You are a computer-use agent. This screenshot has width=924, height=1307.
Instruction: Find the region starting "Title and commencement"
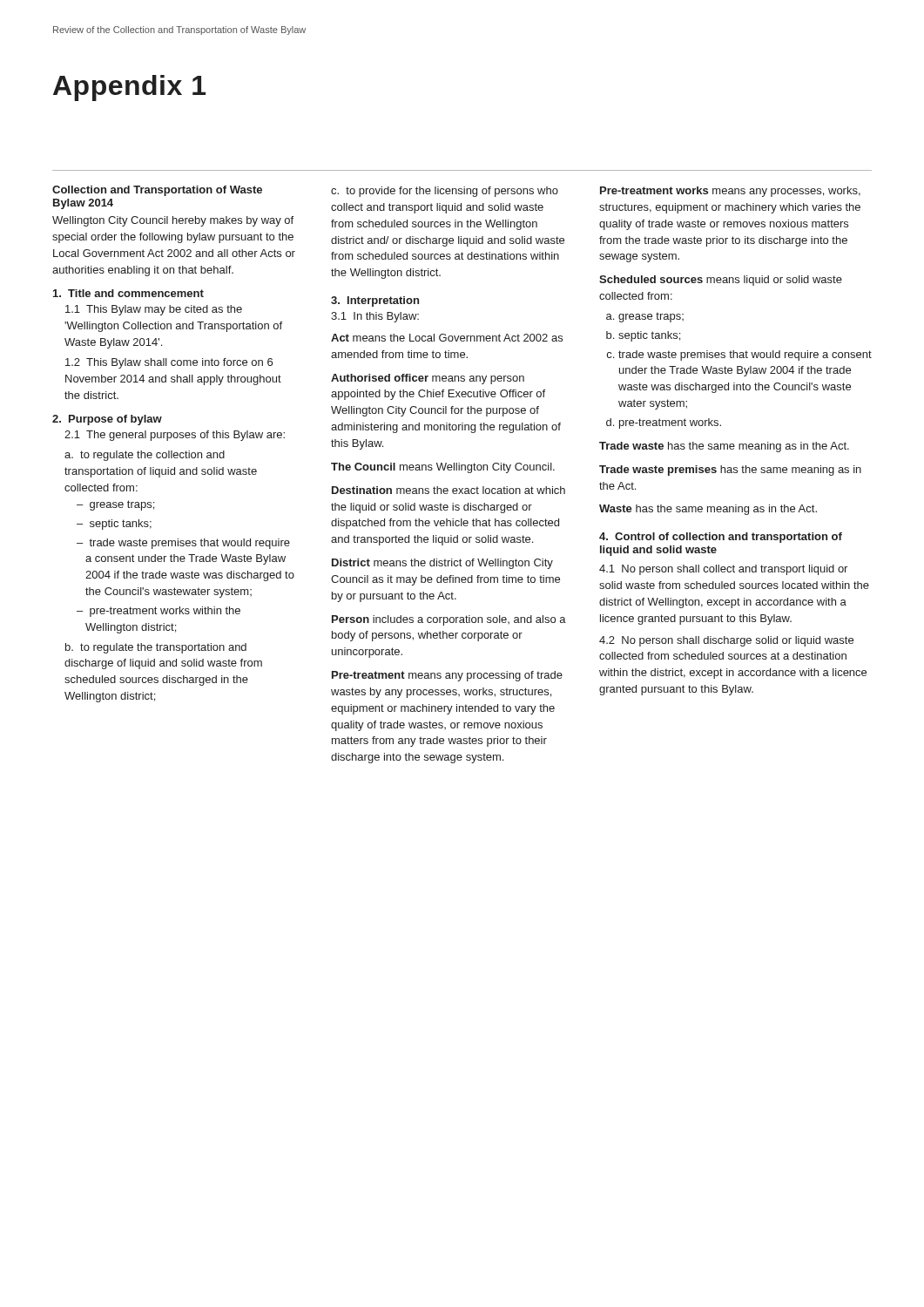tap(128, 294)
